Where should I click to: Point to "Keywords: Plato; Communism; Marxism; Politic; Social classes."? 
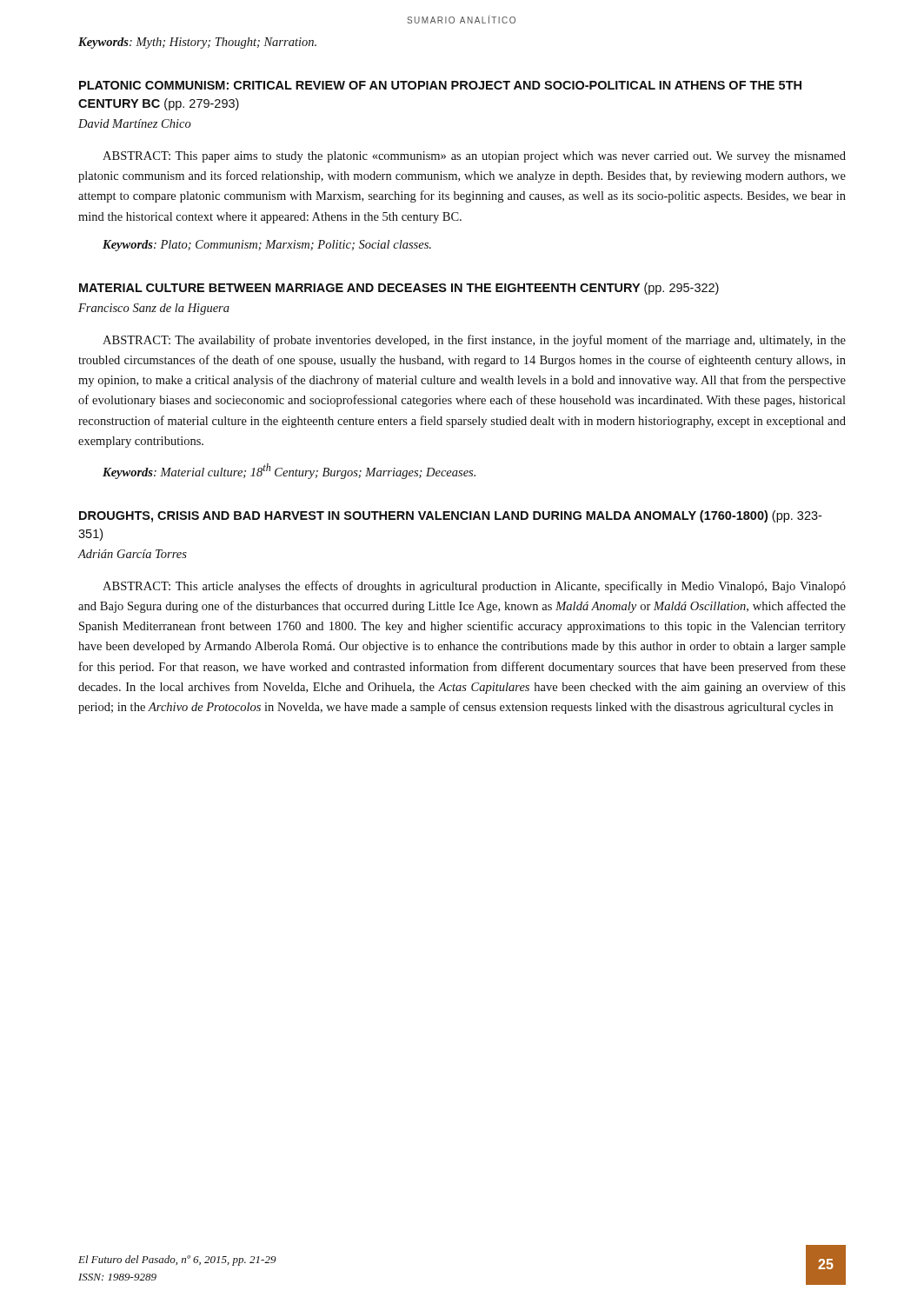click(x=267, y=244)
